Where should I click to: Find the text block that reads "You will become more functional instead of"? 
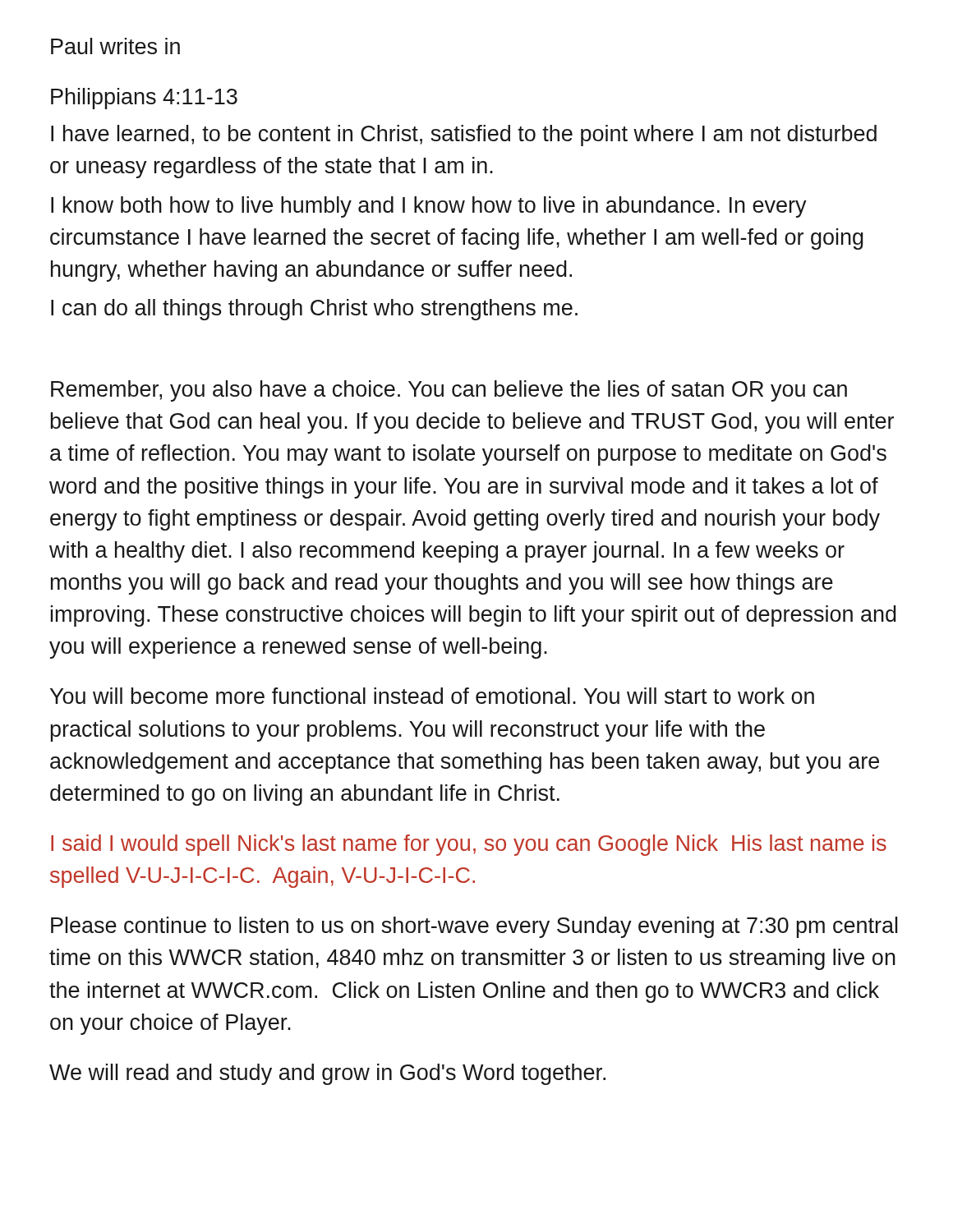[465, 745]
